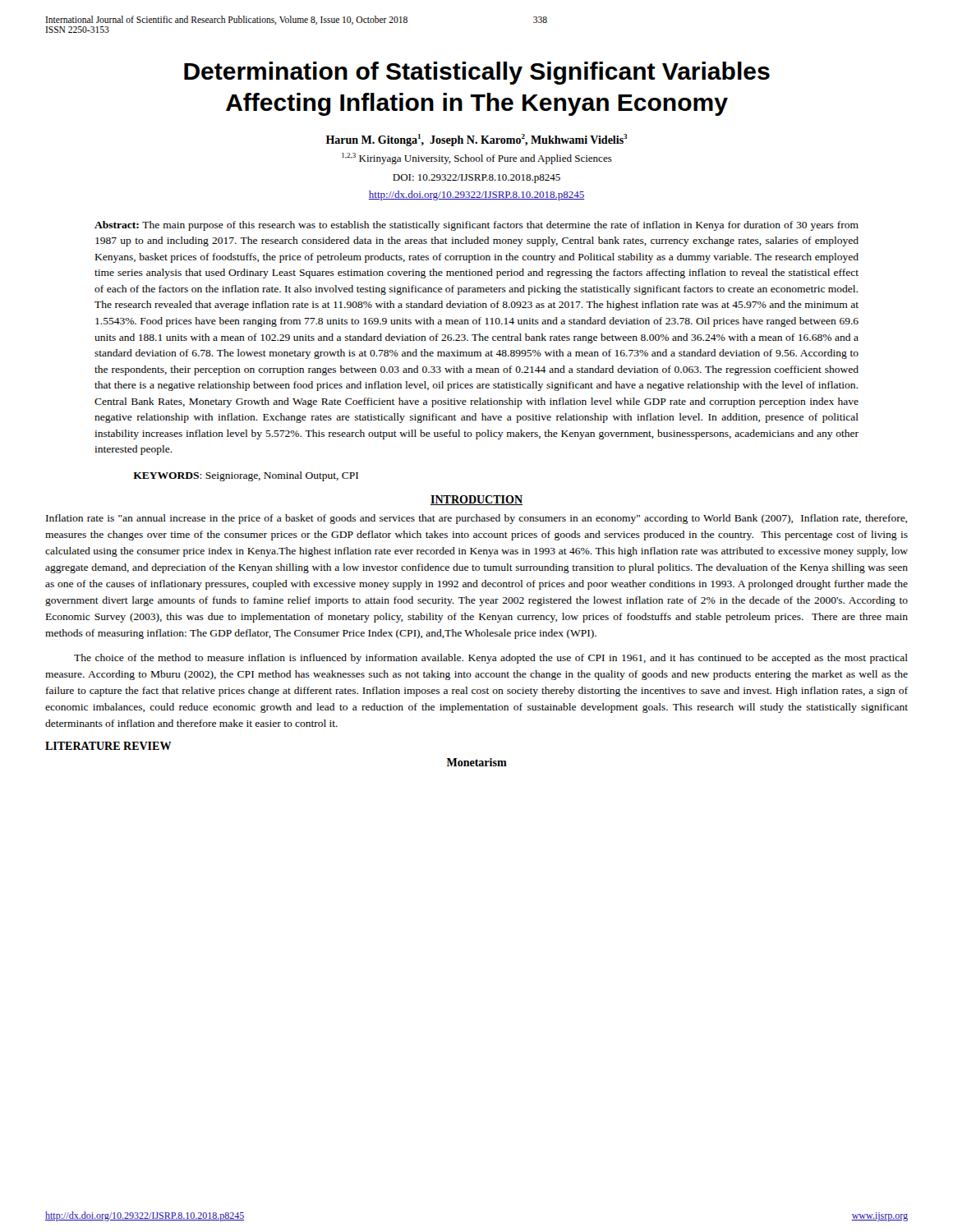Point to the passage starting "KEYWORDS: Seigniorage, Nominal Output, CPI"
The width and height of the screenshot is (953, 1232).
point(227,475)
